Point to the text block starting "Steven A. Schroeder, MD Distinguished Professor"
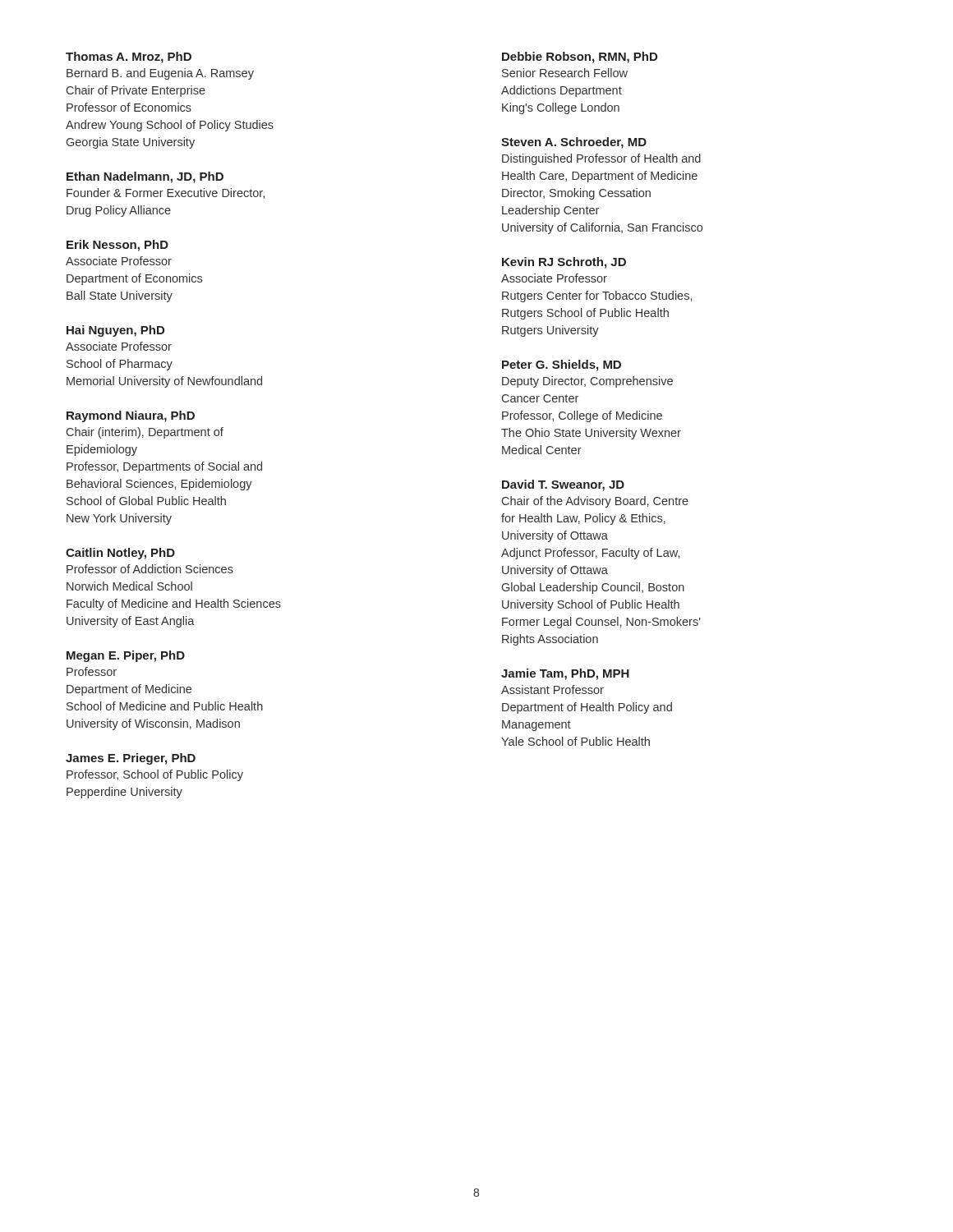 tap(694, 186)
